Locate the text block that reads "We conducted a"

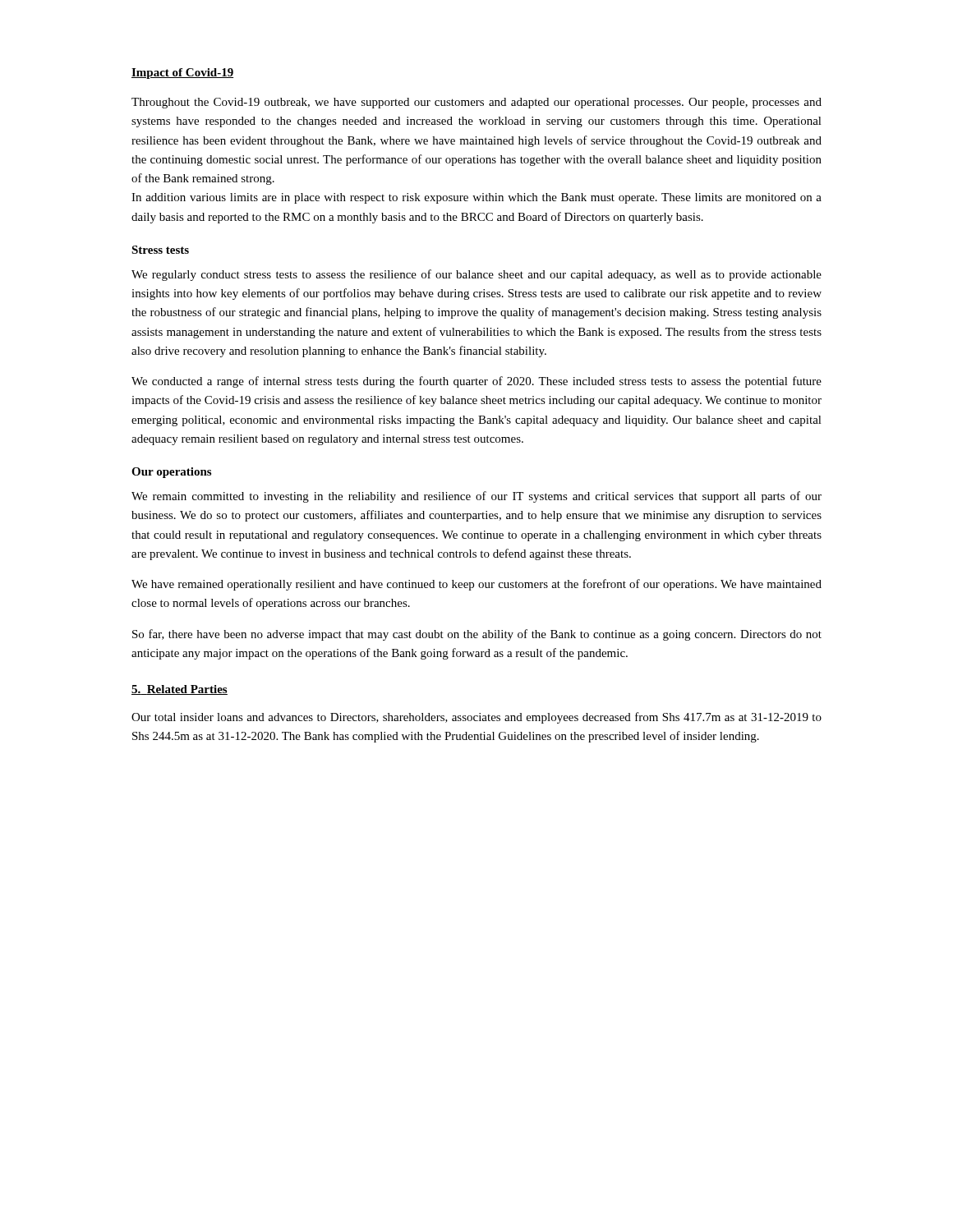(476, 410)
